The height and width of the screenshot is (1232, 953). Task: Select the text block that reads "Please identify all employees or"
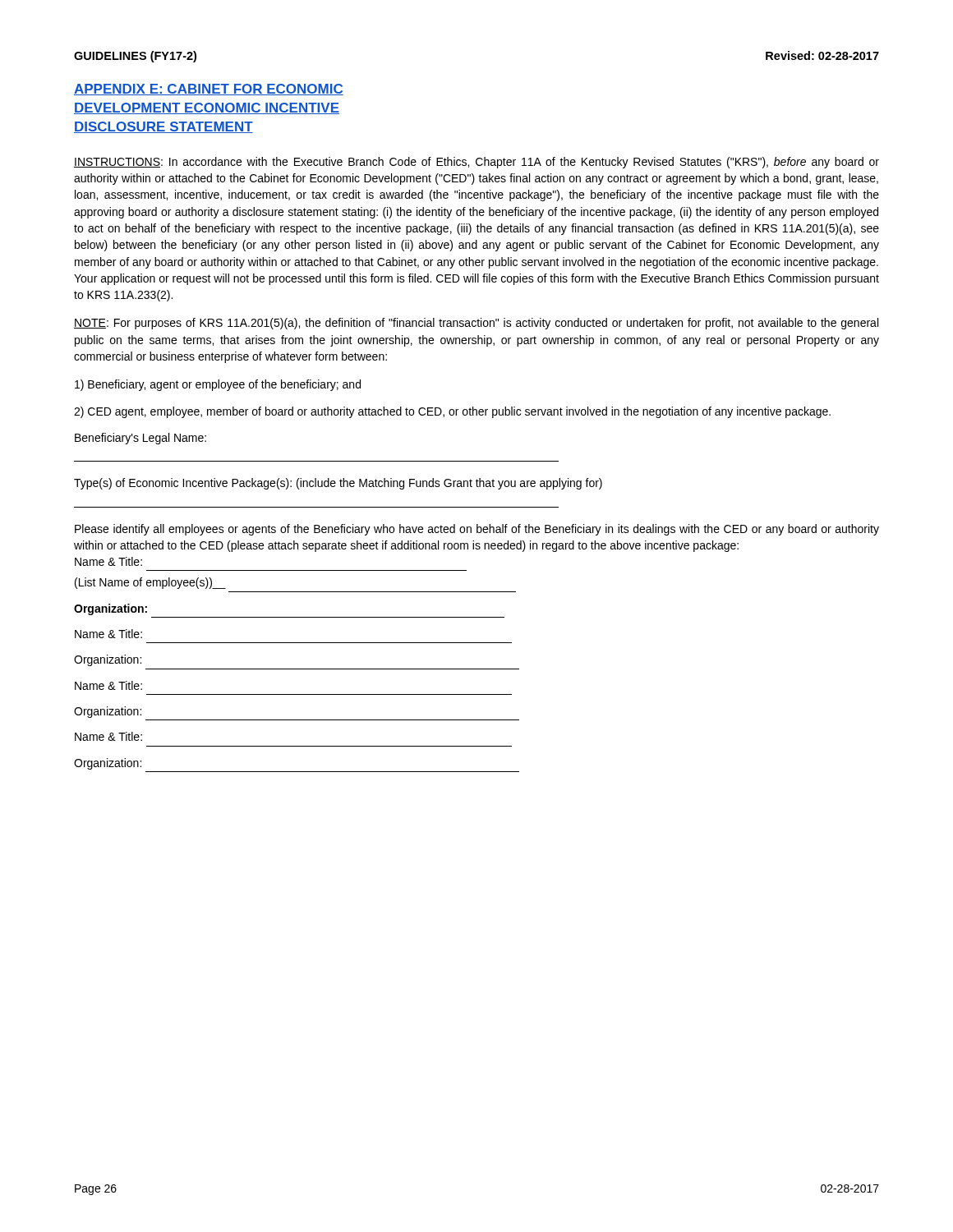coord(476,547)
